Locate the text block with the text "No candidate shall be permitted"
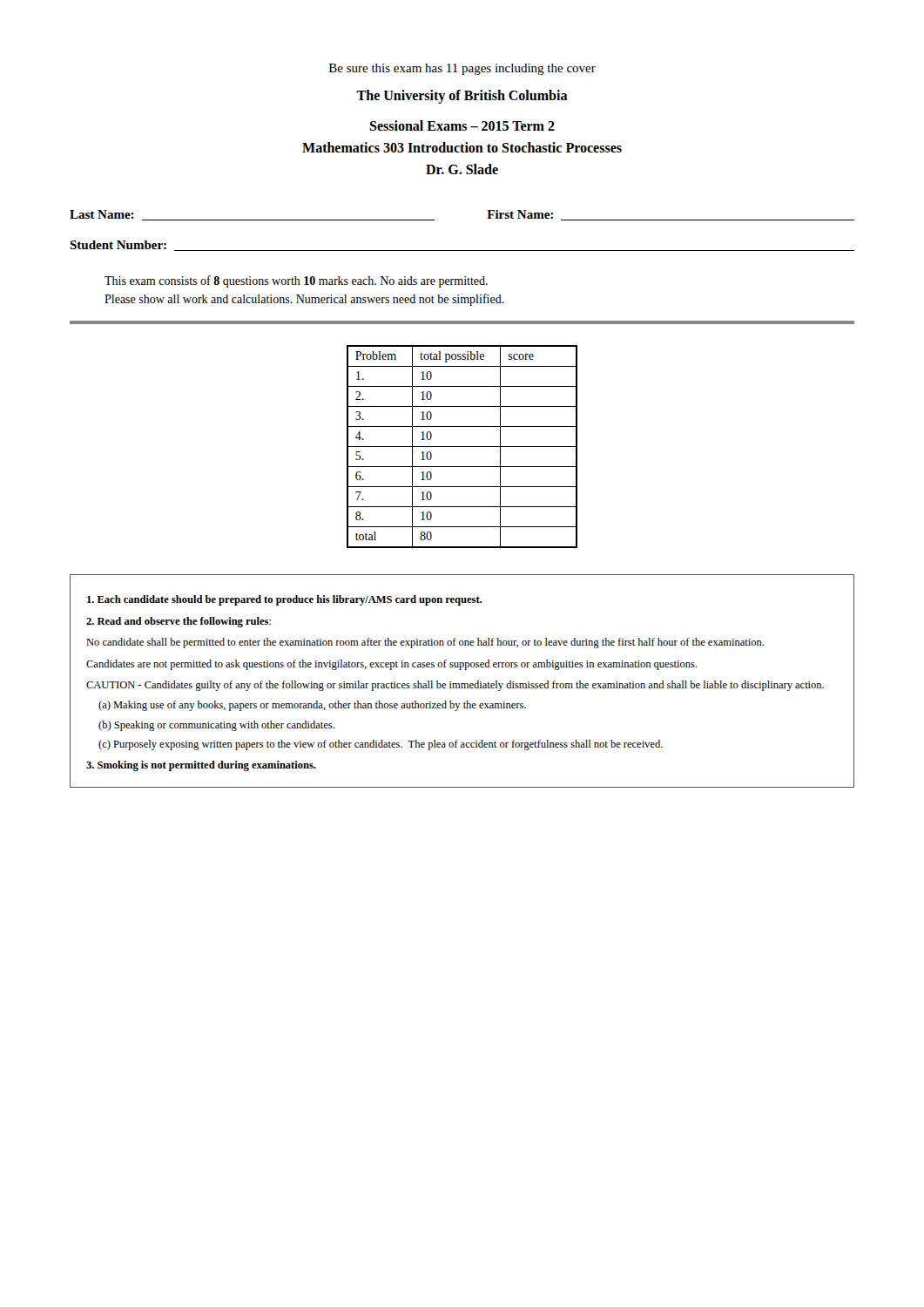 [425, 642]
